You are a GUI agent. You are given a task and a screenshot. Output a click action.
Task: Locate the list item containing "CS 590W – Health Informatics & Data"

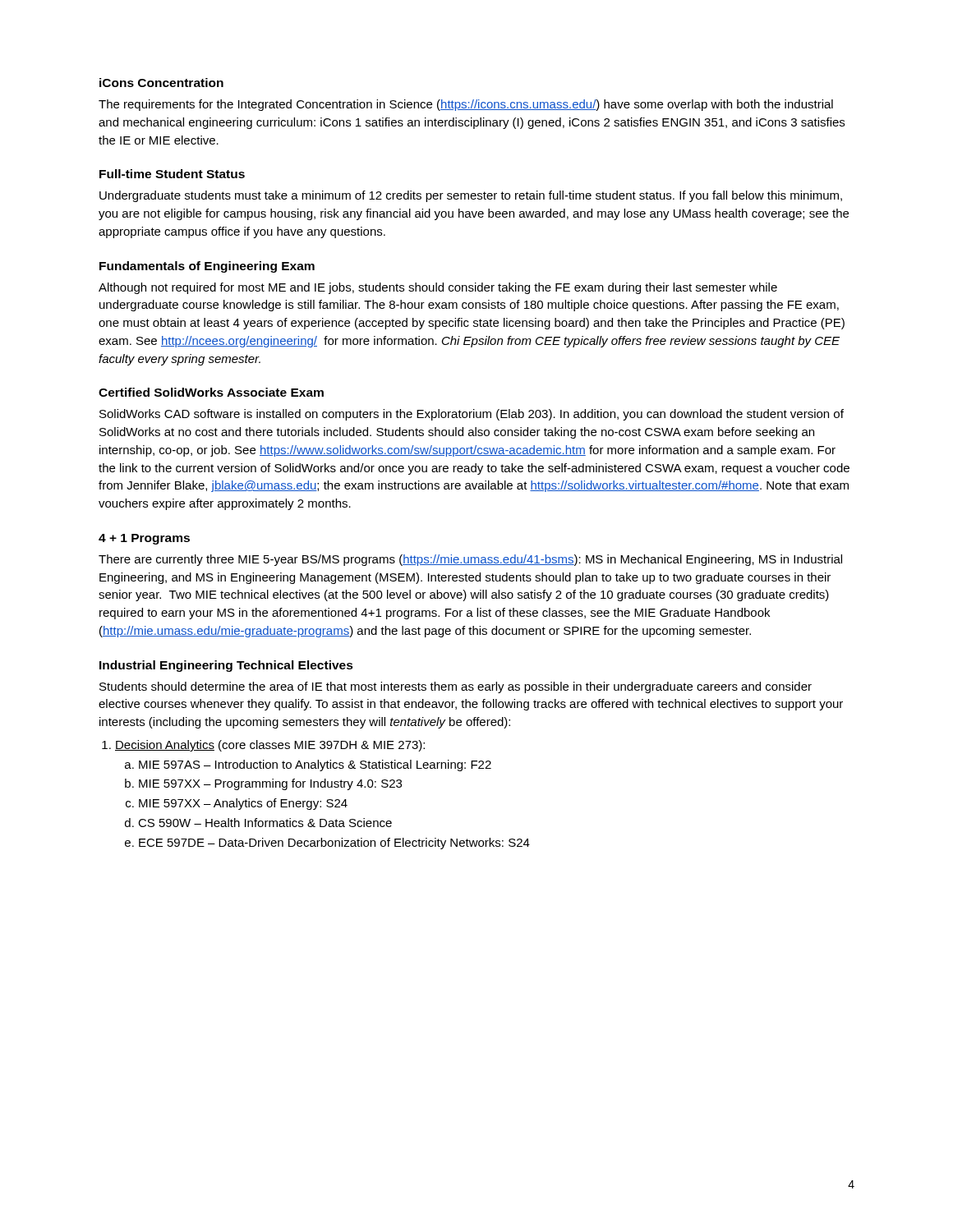[x=265, y=822]
